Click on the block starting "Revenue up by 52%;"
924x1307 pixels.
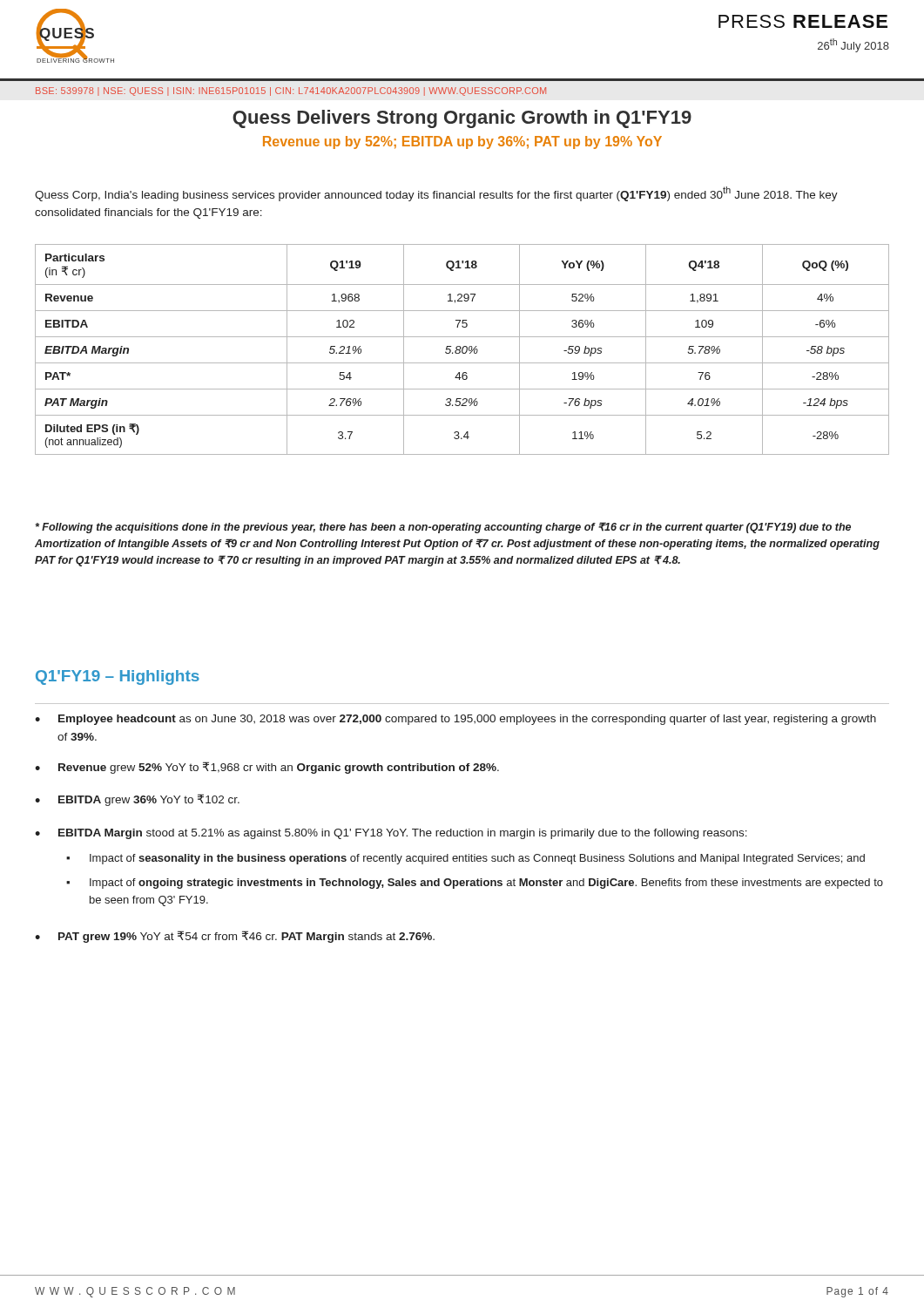tap(462, 142)
